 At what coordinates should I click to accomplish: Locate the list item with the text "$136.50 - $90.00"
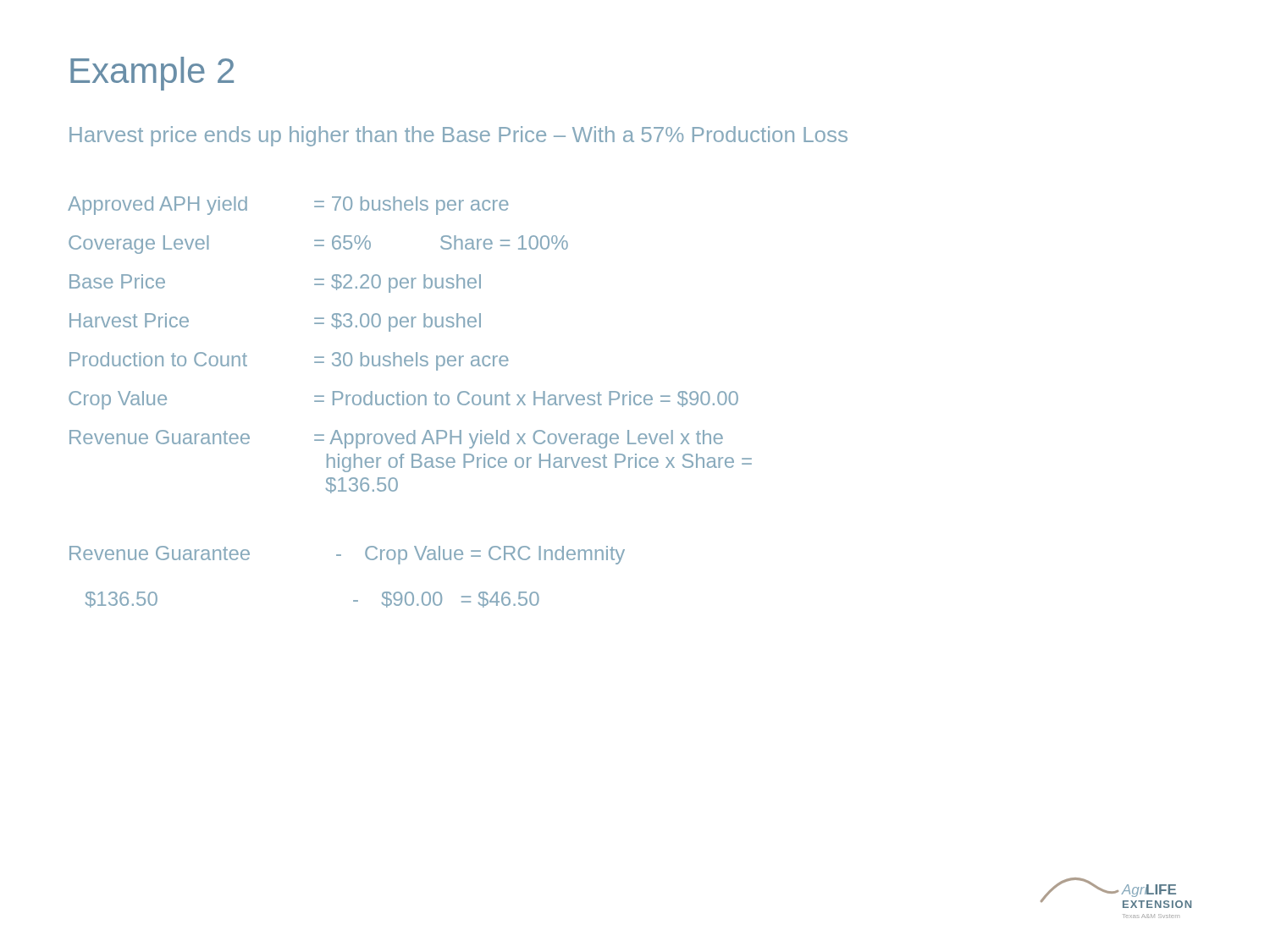(124, 598)
